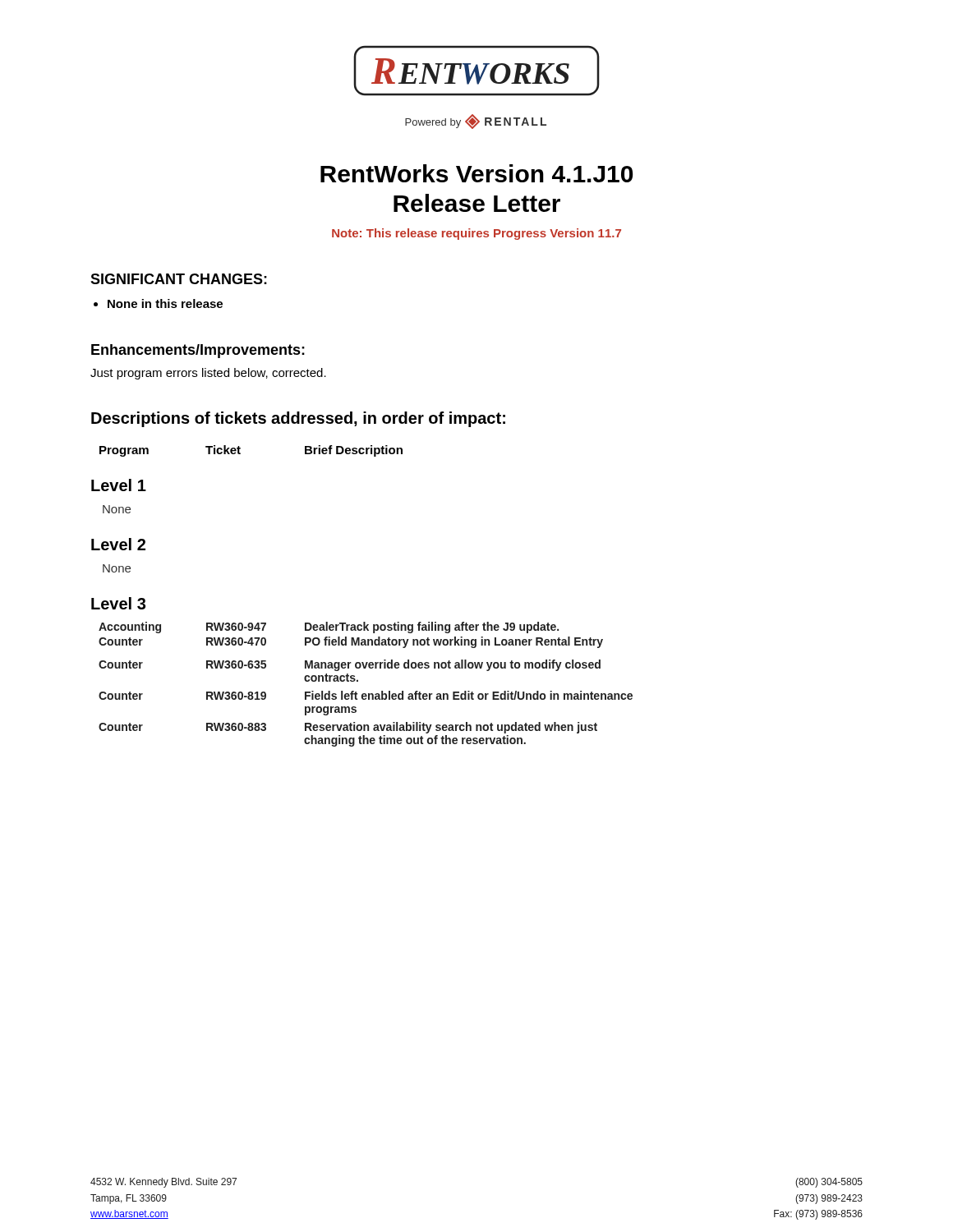Click on the logo
Viewport: 953px width, 1232px height.
pyautogui.click(x=476, y=64)
